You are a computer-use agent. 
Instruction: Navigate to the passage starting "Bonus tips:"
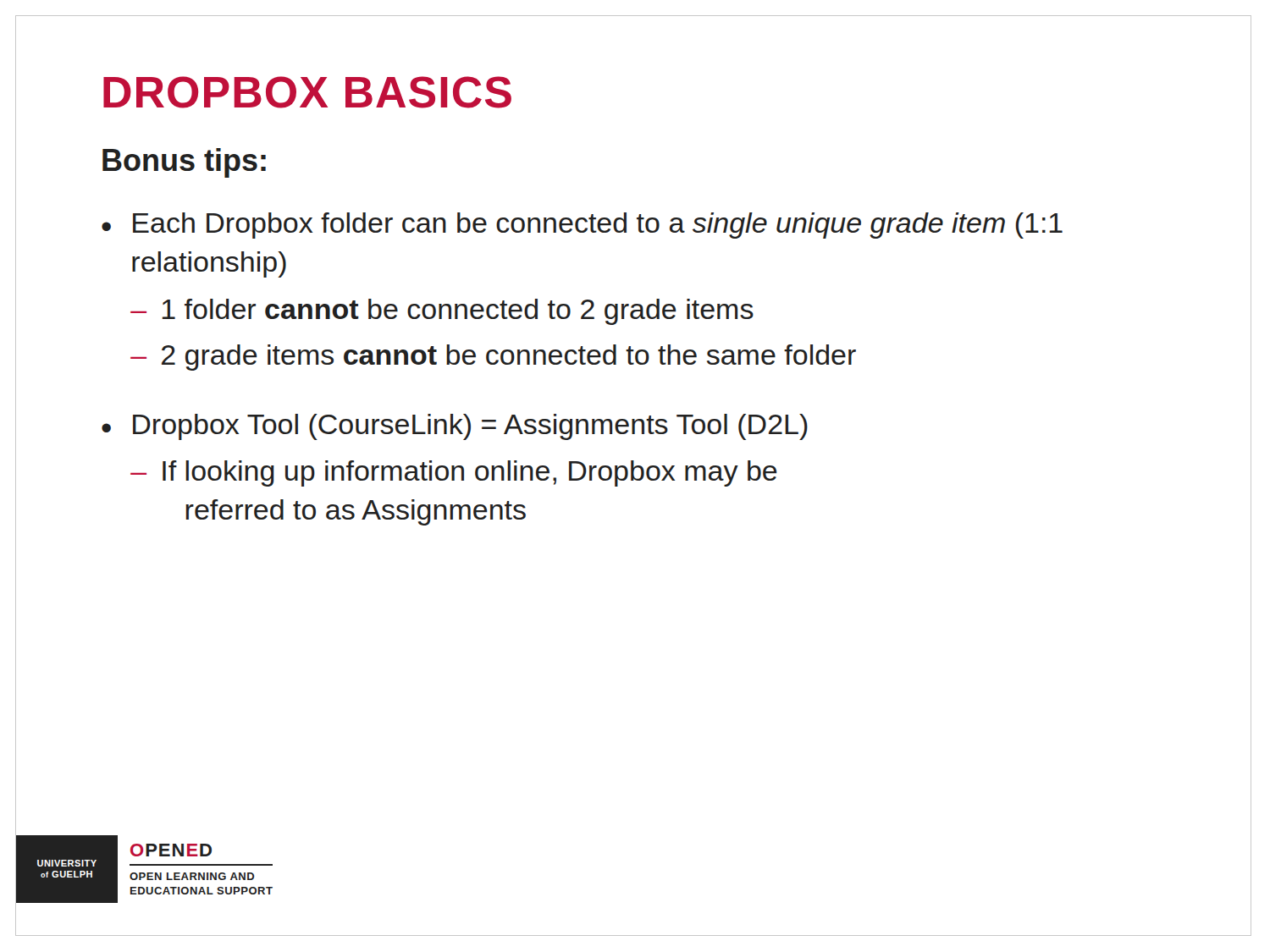click(x=184, y=163)
